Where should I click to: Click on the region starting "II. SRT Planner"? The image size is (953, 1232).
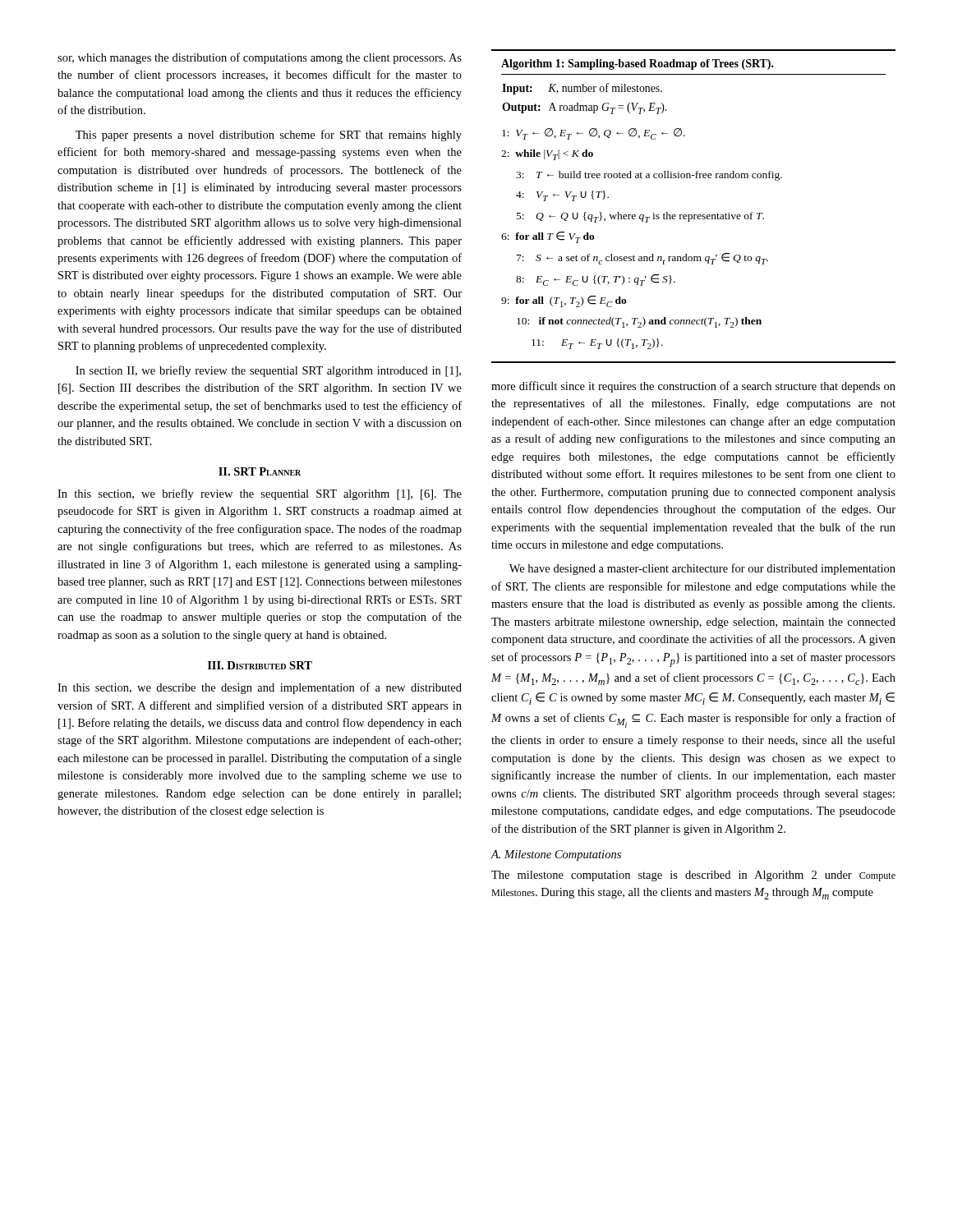coord(260,471)
